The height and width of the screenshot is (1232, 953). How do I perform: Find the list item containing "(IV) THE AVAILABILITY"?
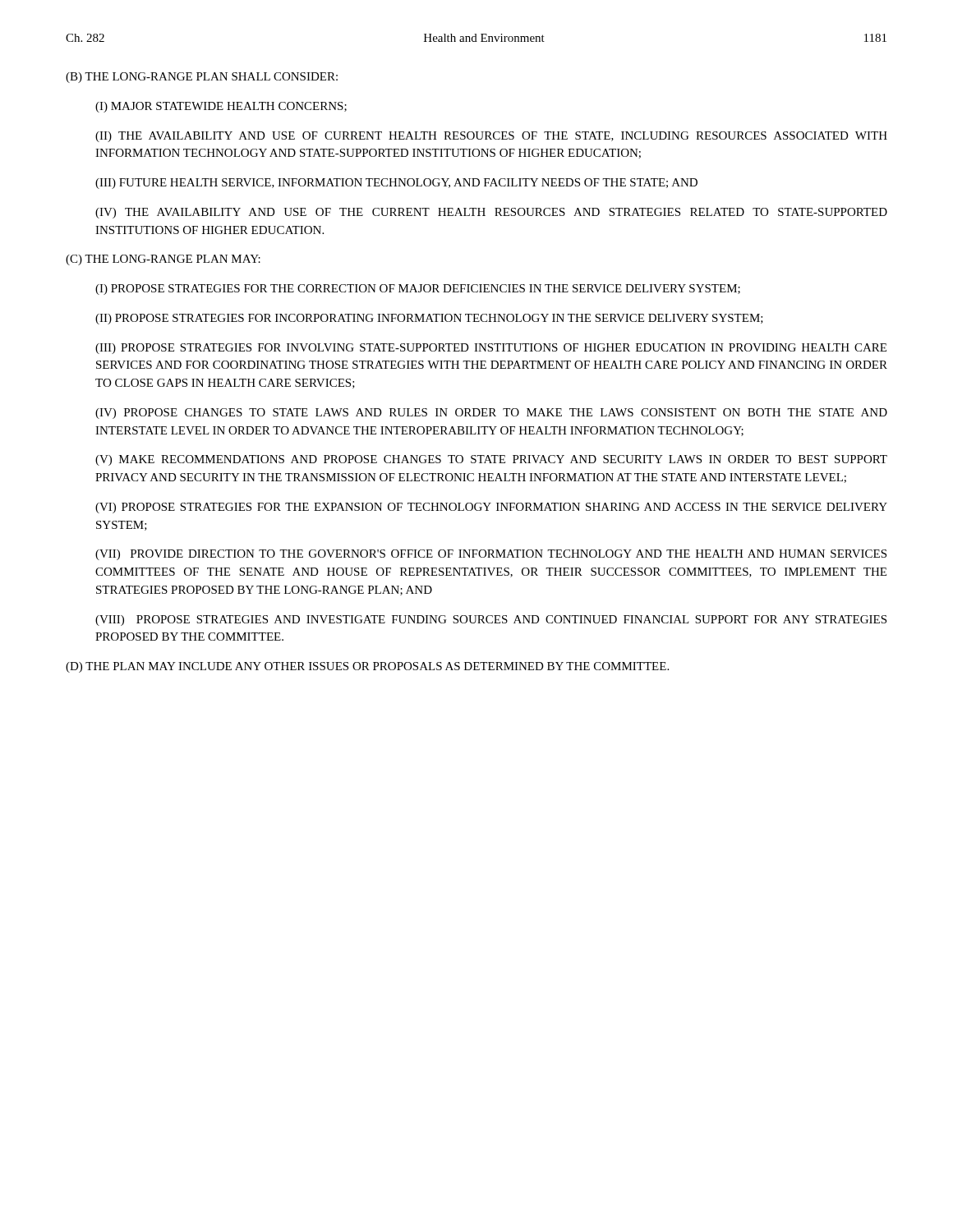tap(491, 221)
